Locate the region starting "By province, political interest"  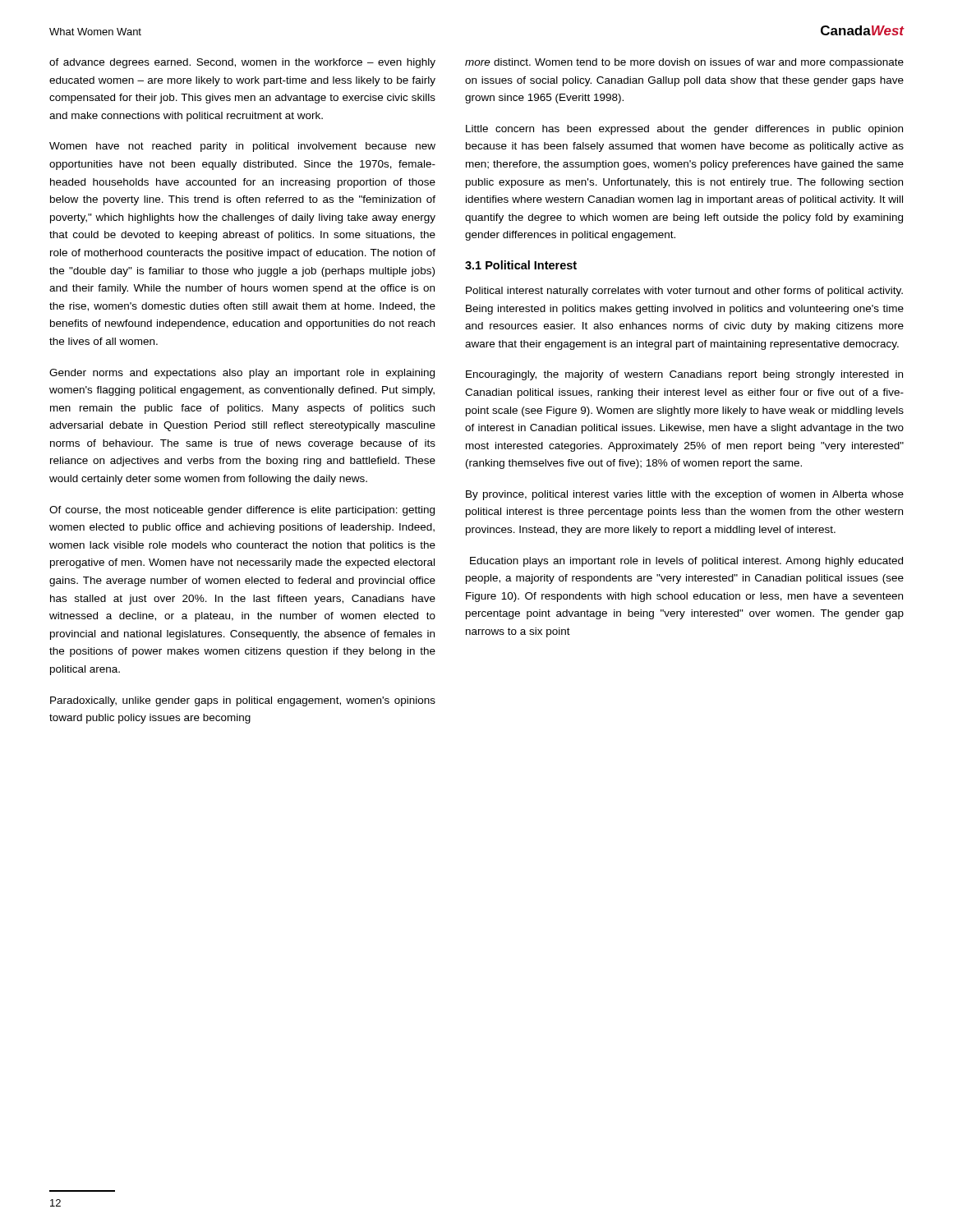click(684, 512)
